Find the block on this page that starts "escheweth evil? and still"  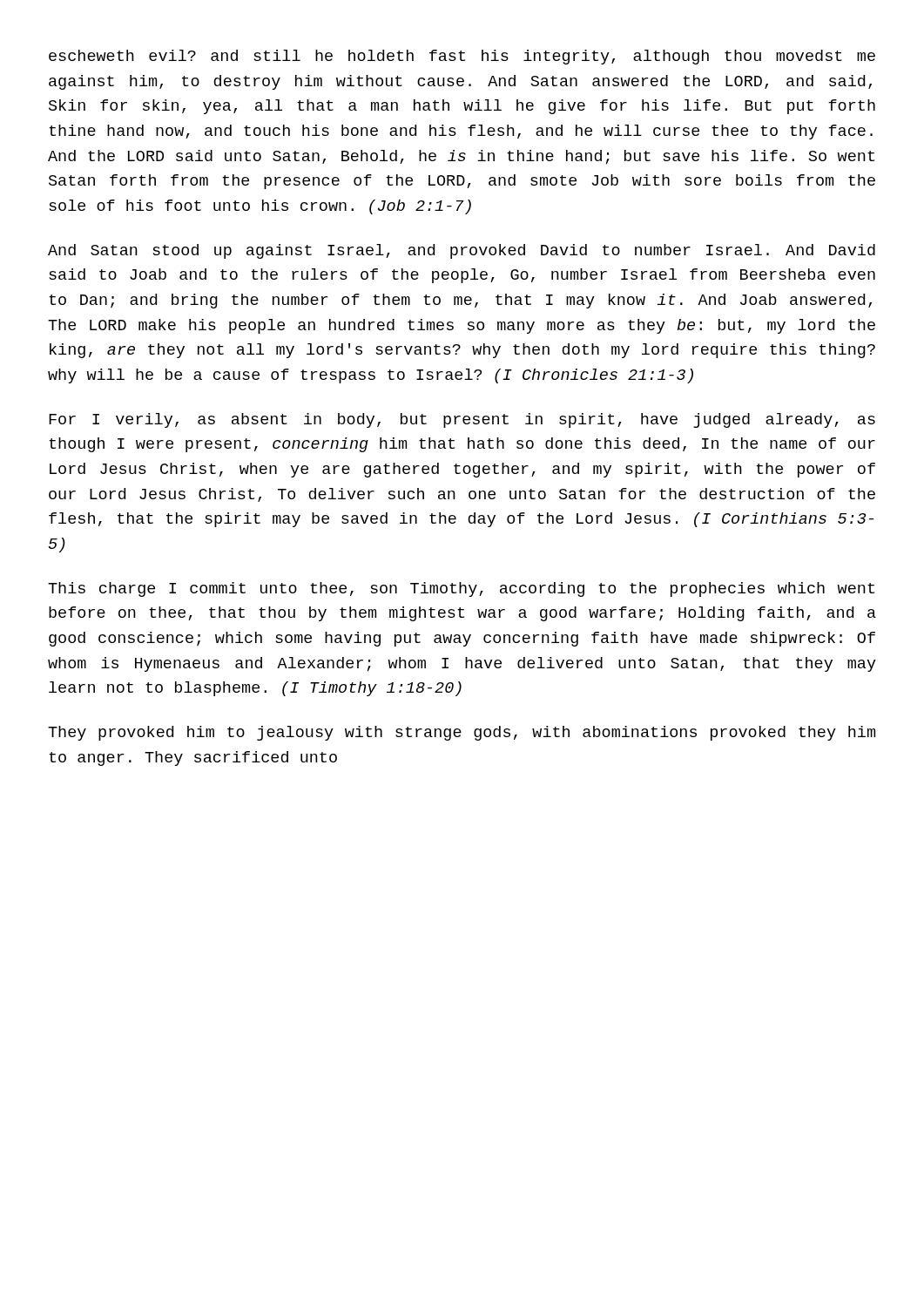click(x=462, y=132)
